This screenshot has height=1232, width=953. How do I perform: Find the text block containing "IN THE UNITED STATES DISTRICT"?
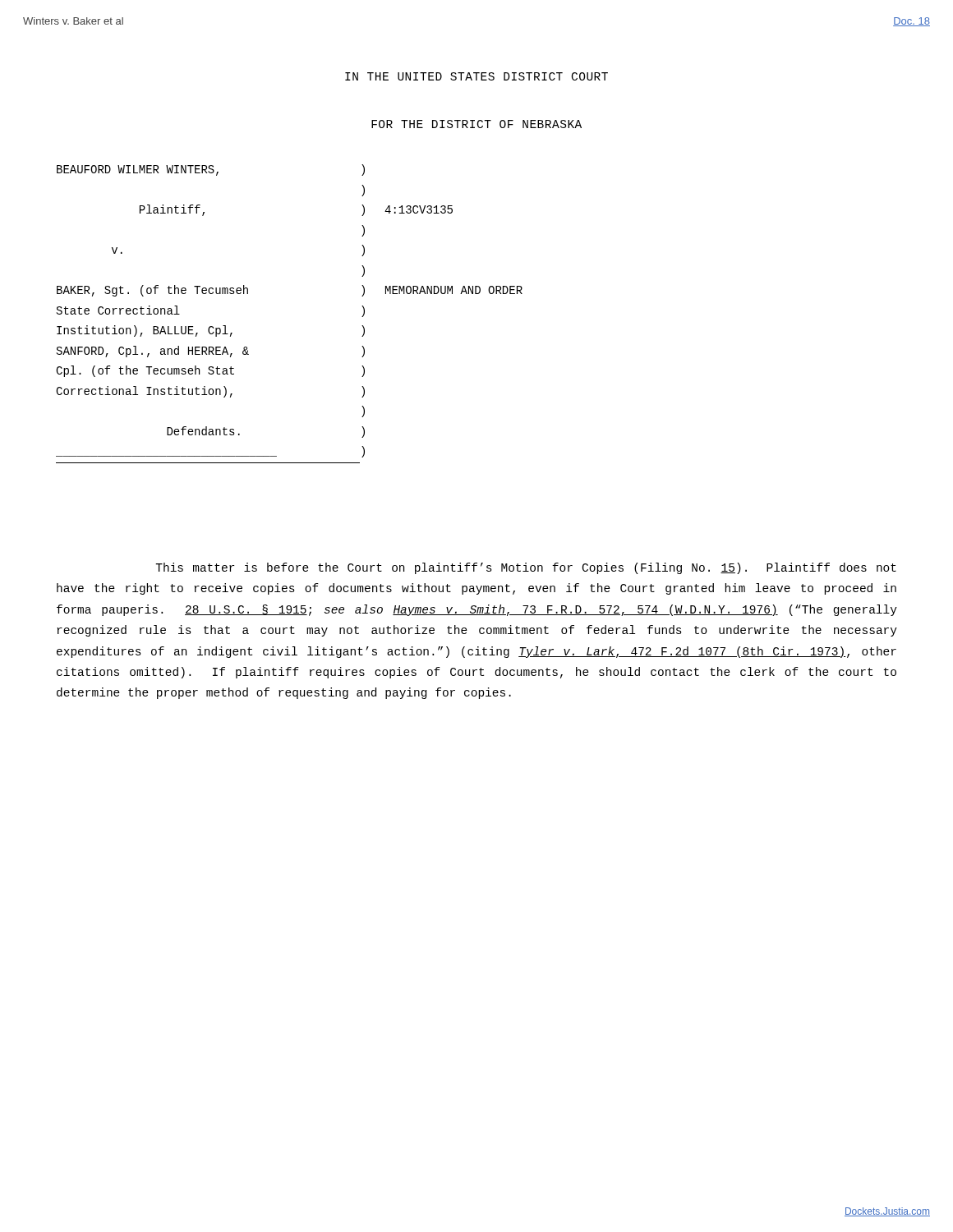476,76
